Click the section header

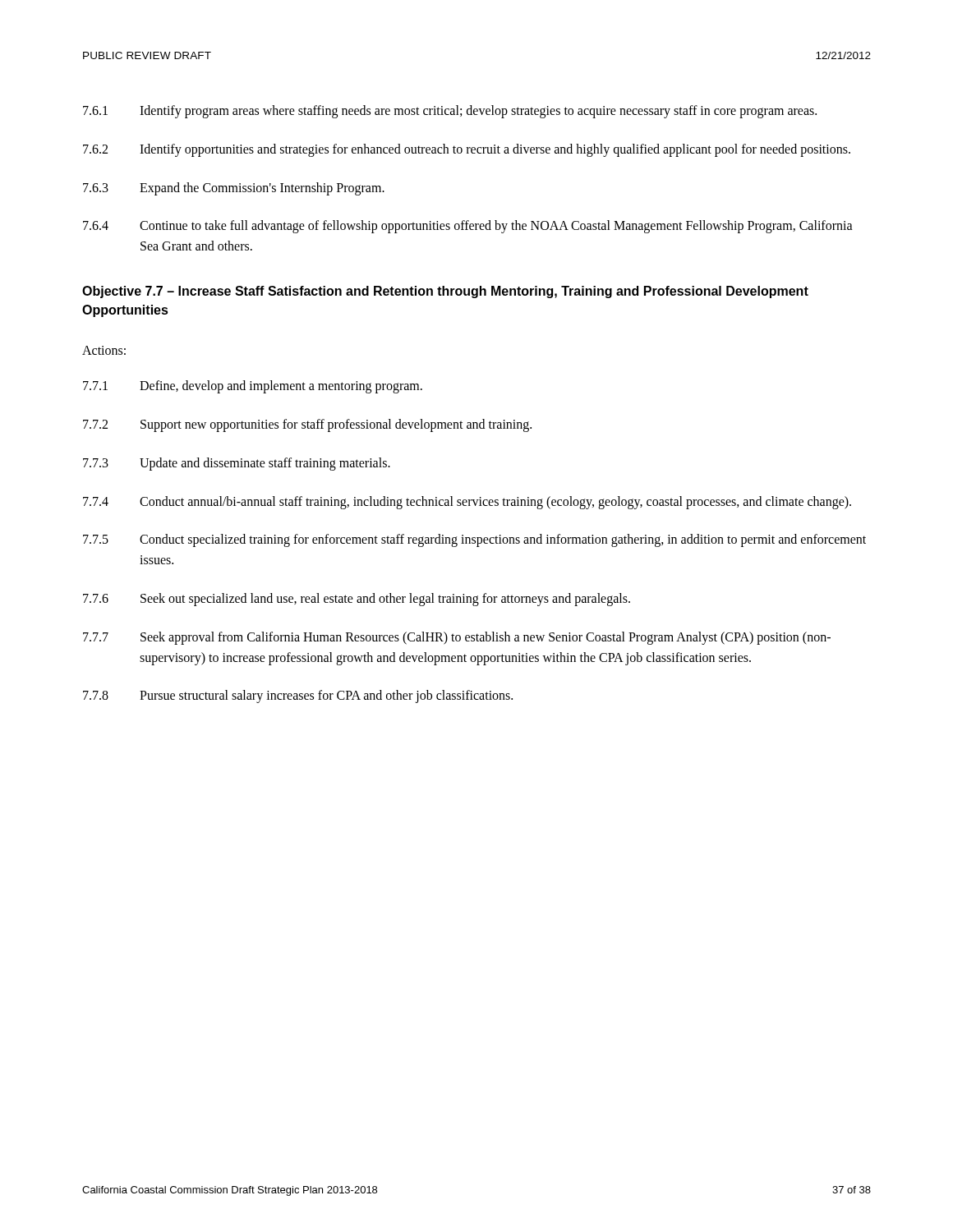pos(445,301)
